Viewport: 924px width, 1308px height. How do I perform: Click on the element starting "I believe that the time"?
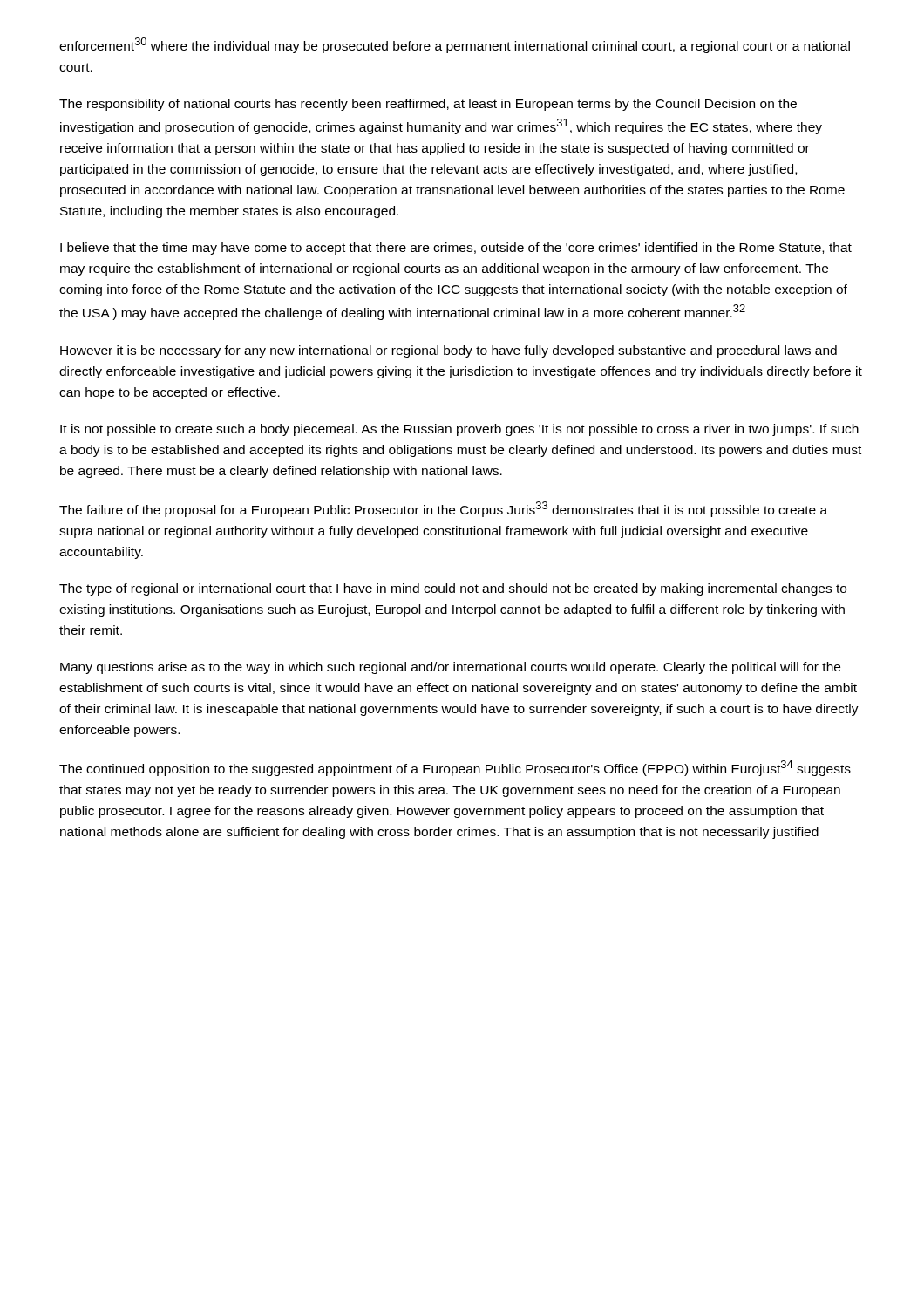455,280
